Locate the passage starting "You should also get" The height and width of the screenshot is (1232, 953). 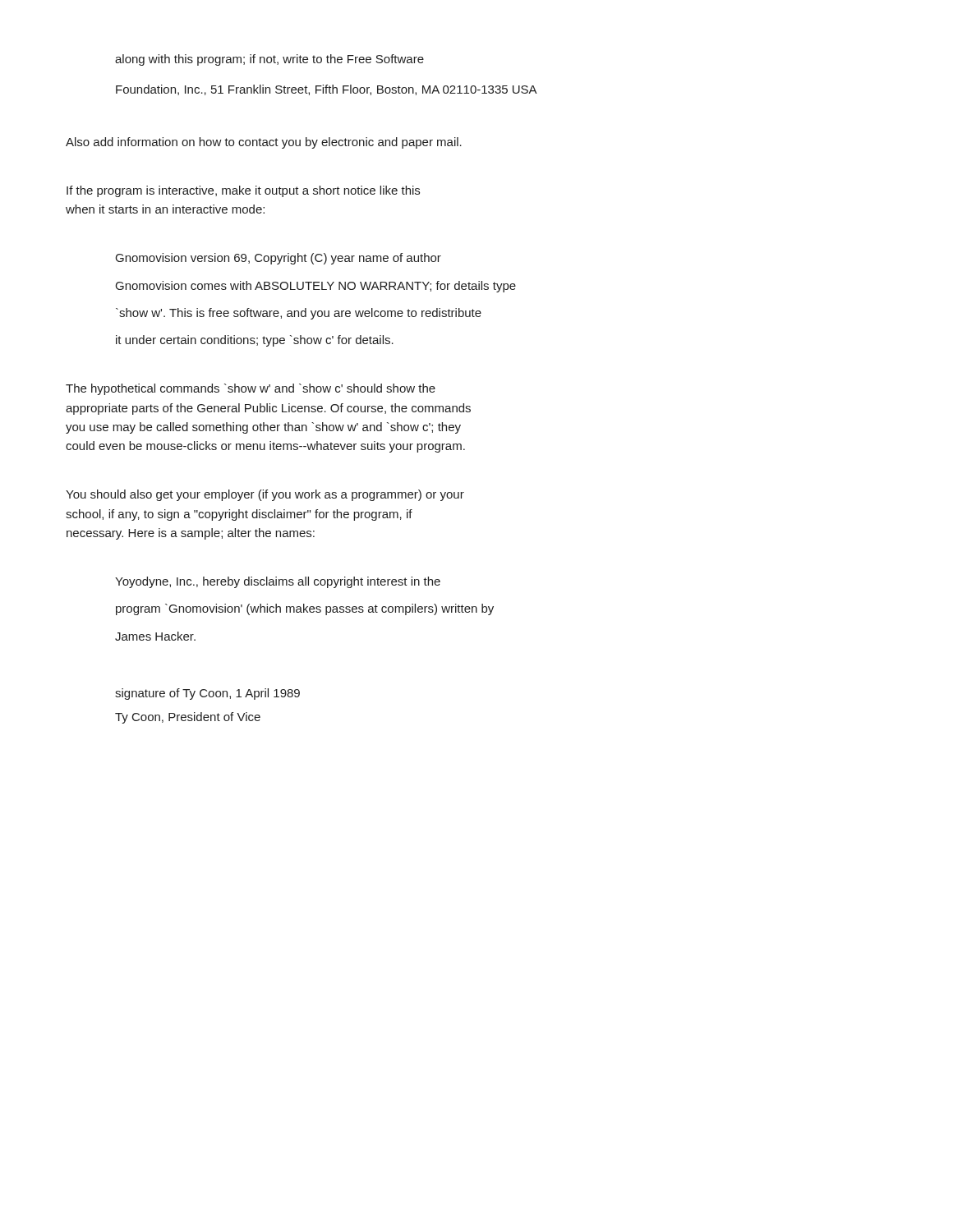pyautogui.click(x=265, y=513)
